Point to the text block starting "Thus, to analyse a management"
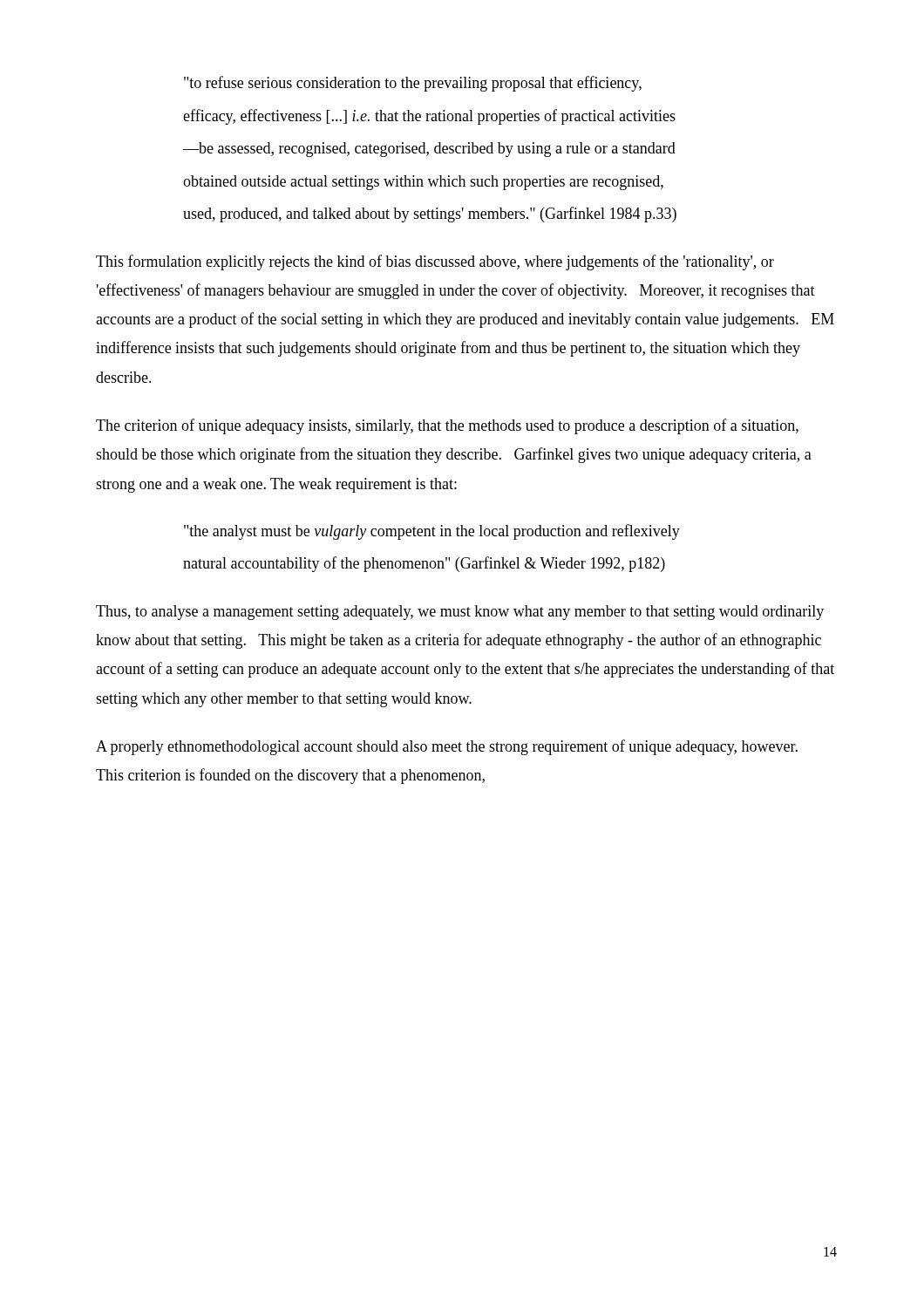The image size is (924, 1308). (466, 655)
